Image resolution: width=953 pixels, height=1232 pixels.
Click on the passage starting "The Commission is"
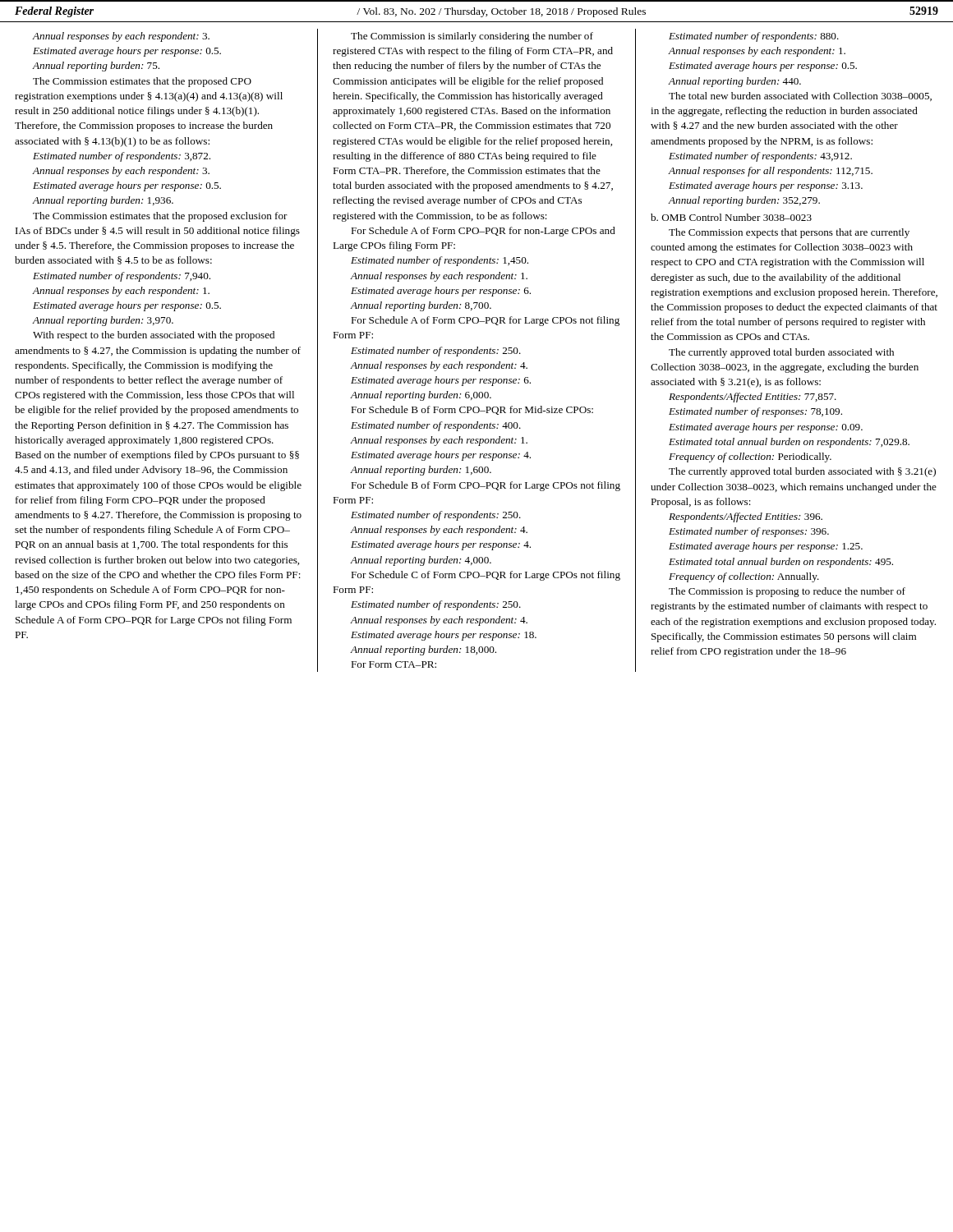click(476, 350)
